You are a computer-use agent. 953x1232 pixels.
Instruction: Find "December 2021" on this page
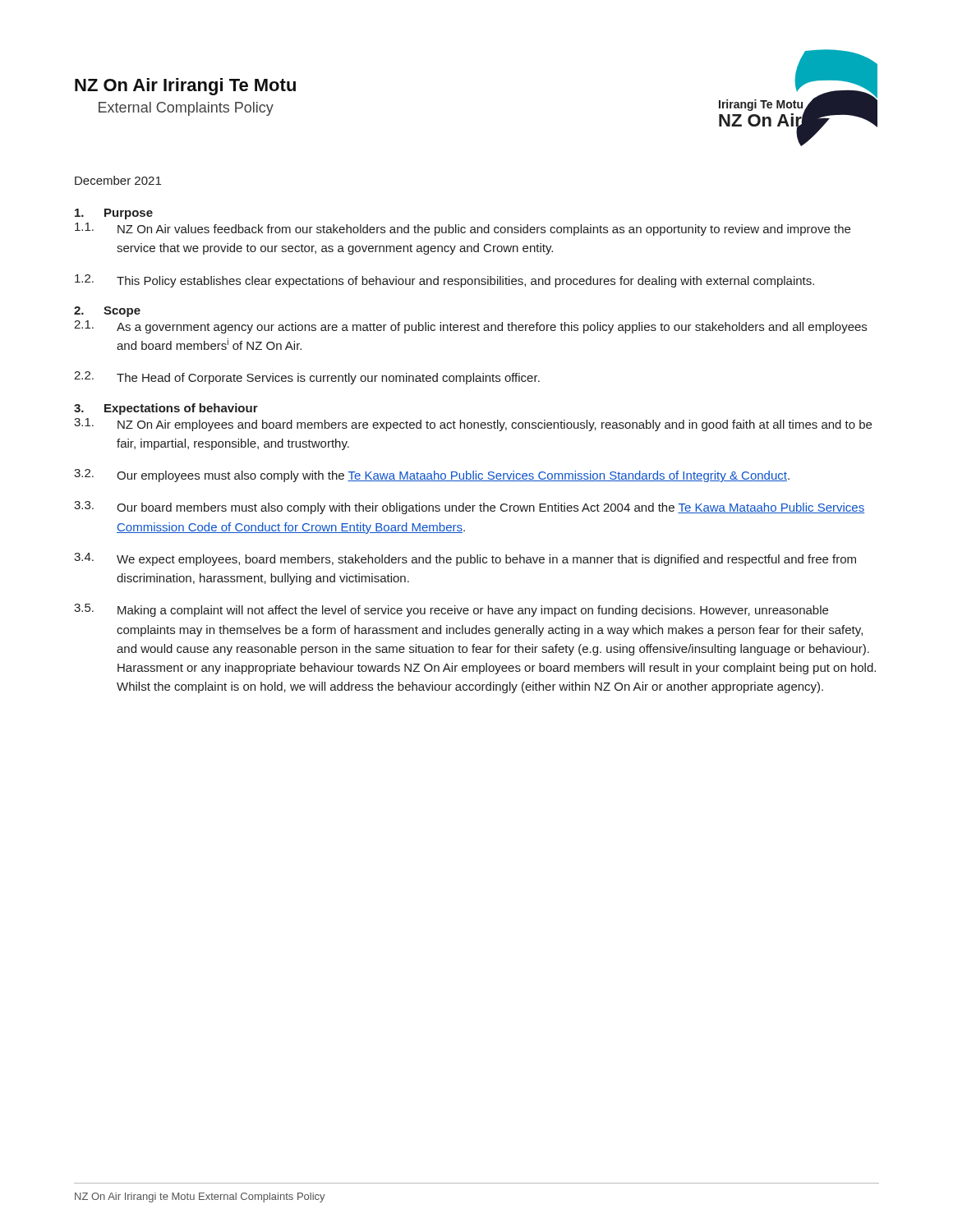coord(118,180)
